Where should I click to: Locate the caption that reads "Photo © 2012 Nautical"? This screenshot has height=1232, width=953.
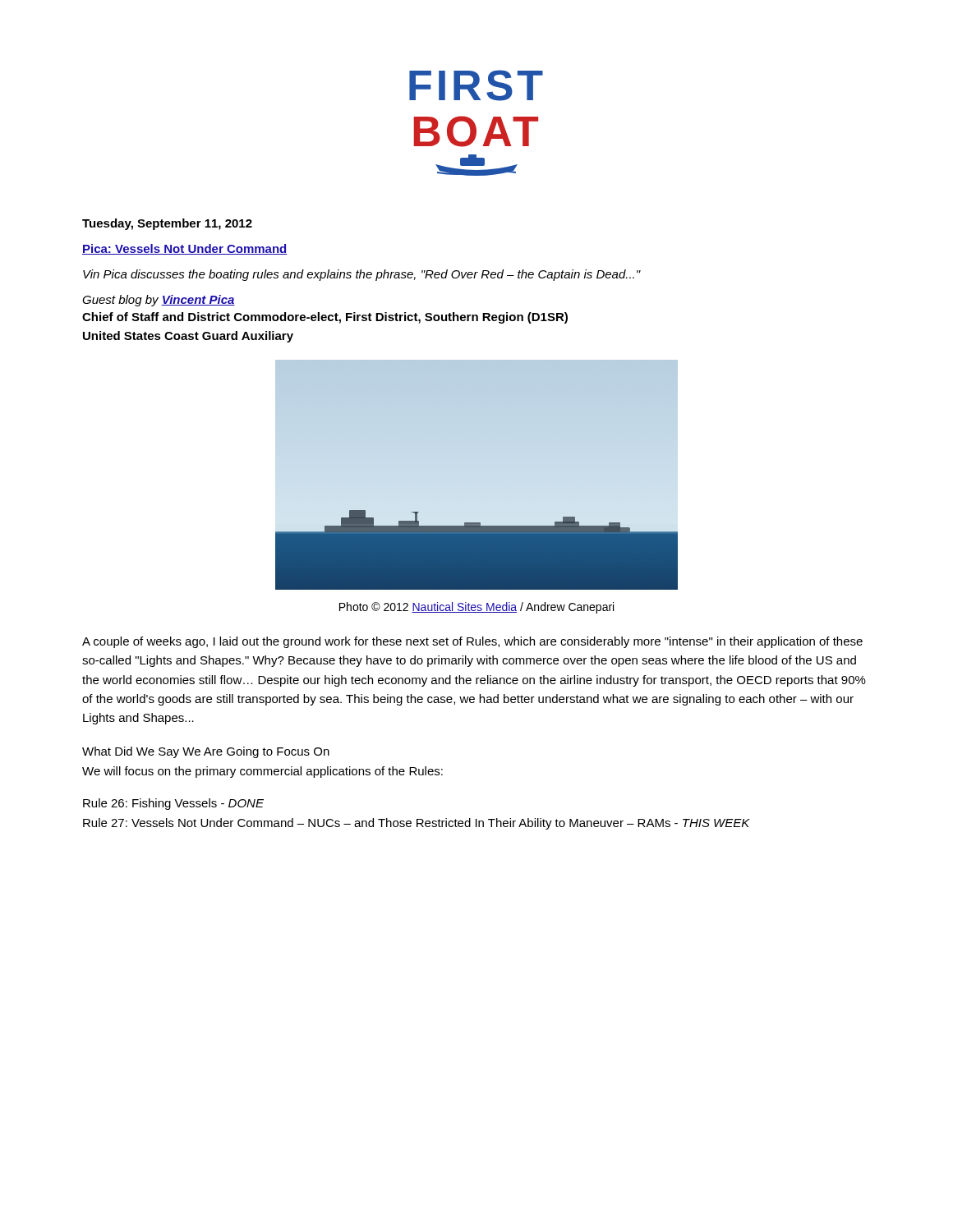tap(476, 607)
